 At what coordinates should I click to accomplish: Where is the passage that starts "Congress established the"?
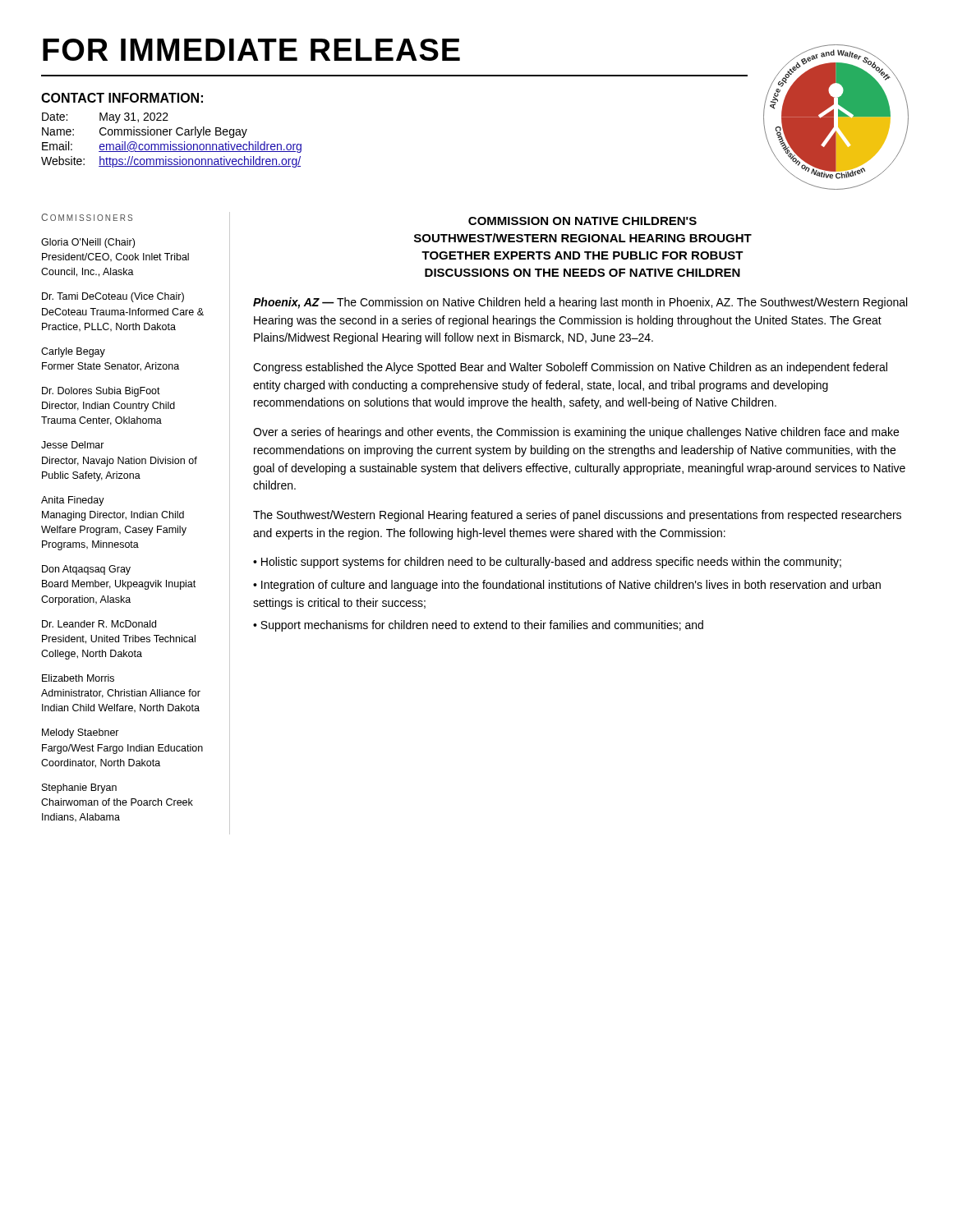[570, 385]
